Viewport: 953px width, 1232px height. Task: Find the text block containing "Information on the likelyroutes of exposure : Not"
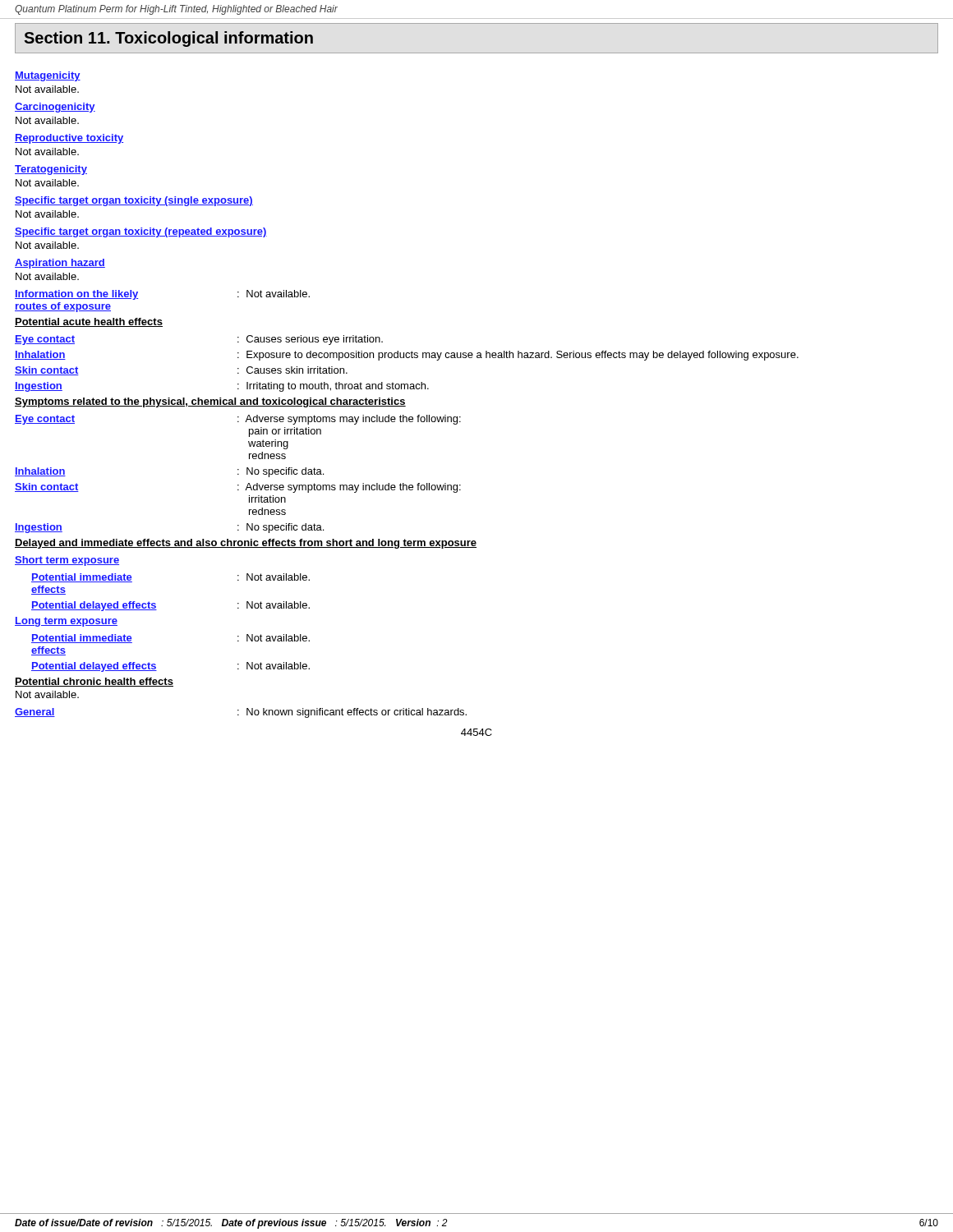[x=73, y=294]
